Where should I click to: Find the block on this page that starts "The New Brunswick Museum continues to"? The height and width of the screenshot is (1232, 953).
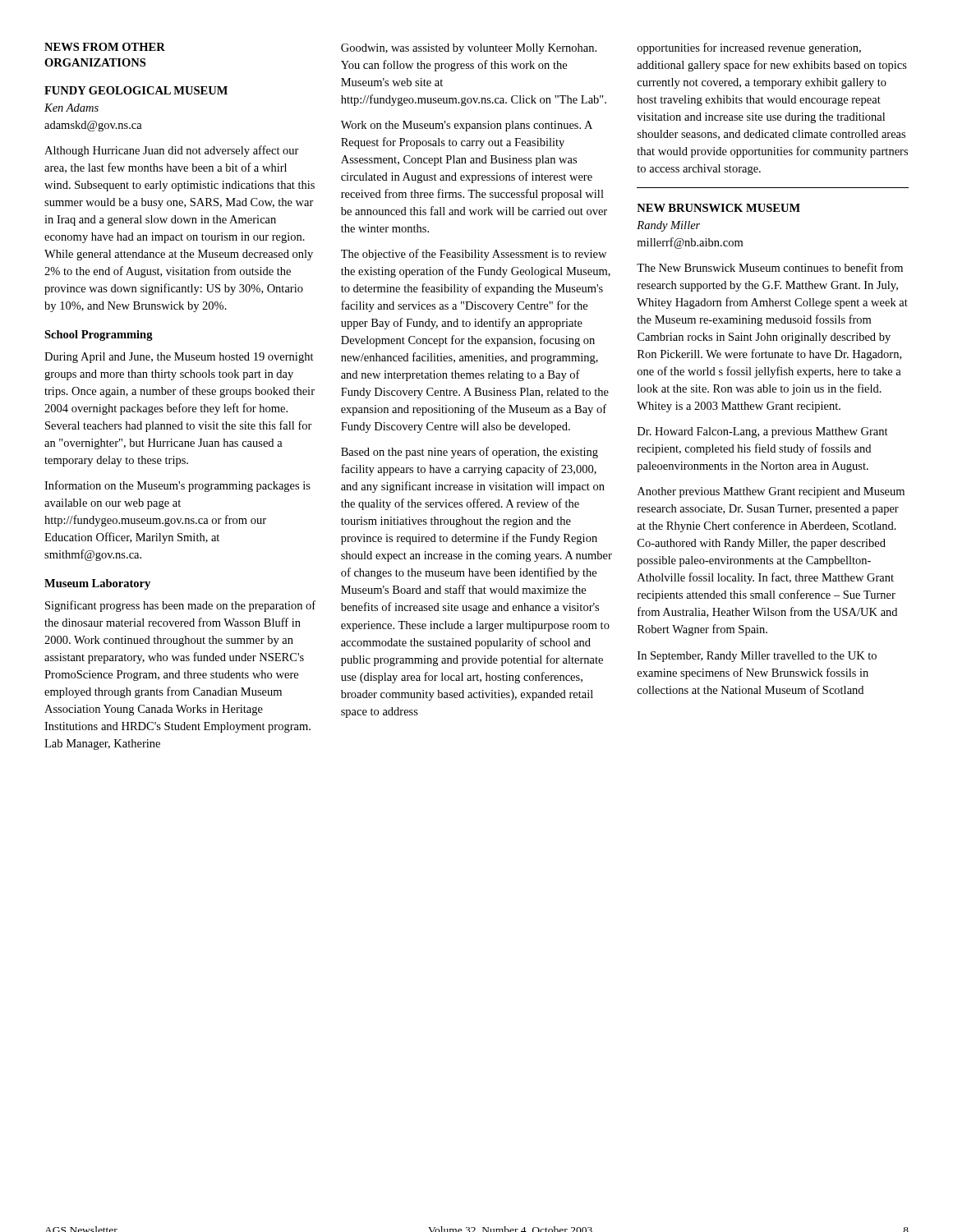point(772,337)
